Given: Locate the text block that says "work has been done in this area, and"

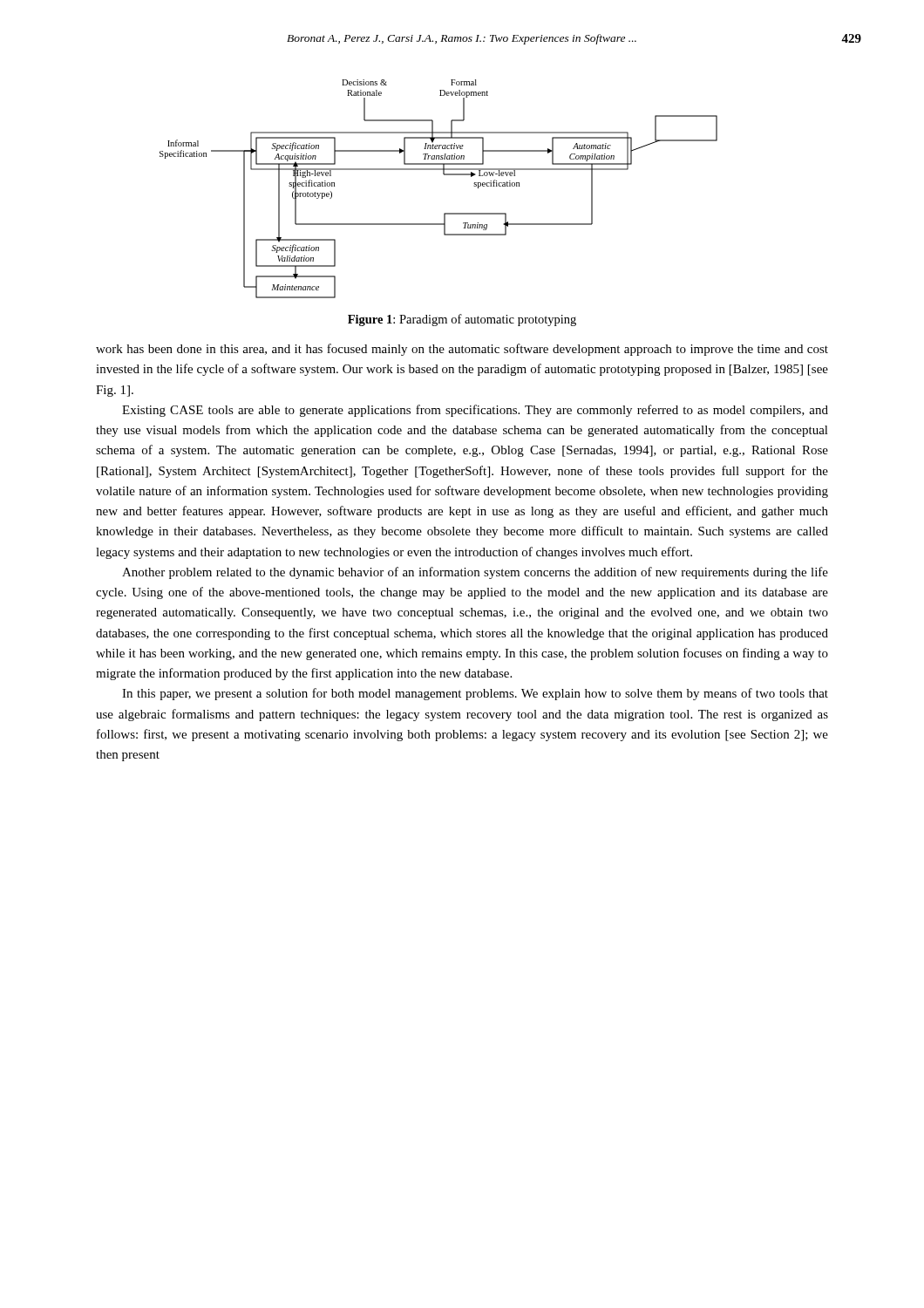Looking at the screenshot, I should point(462,552).
